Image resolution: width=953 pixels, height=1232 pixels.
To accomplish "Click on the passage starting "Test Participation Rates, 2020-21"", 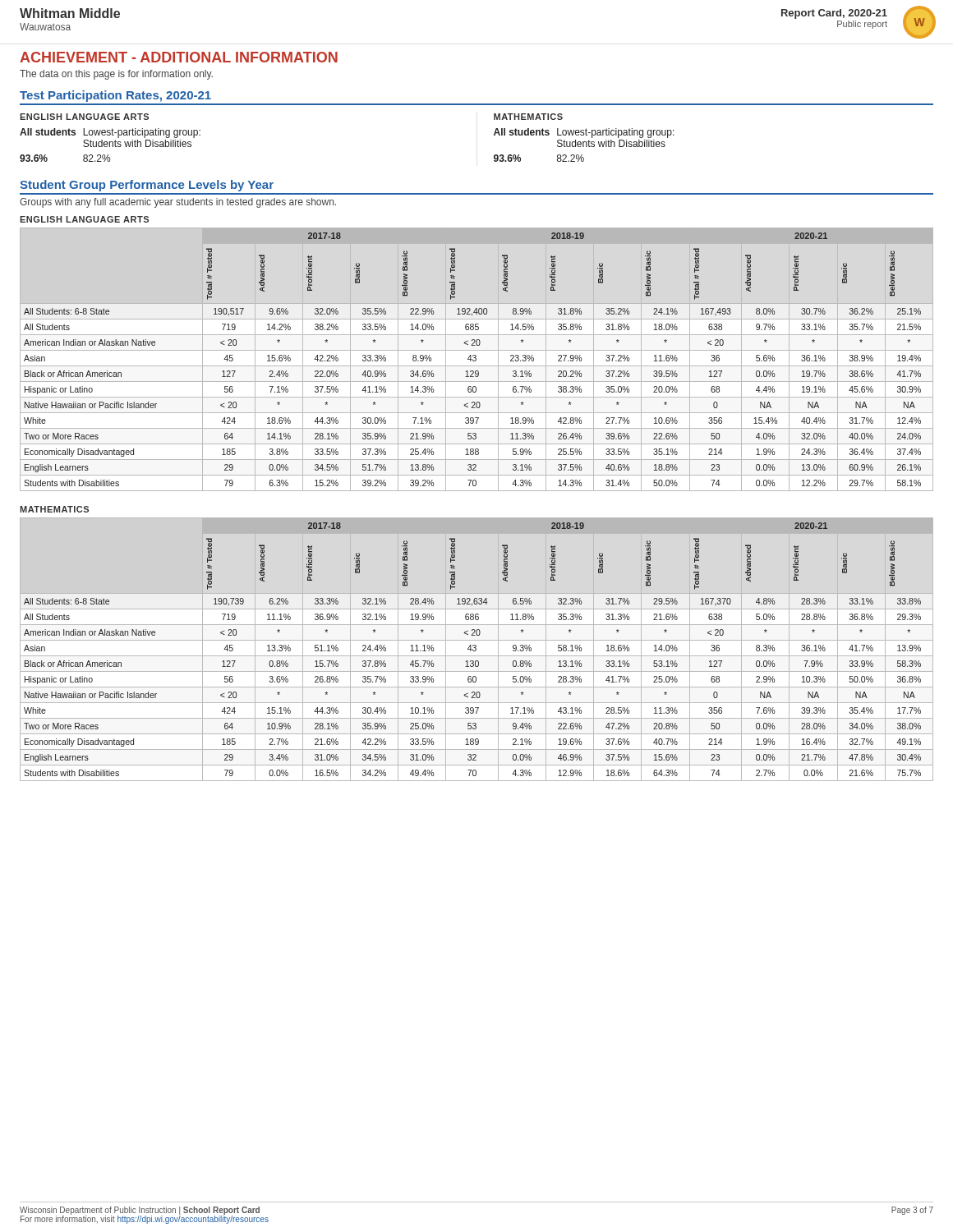I will click(x=116, y=95).
